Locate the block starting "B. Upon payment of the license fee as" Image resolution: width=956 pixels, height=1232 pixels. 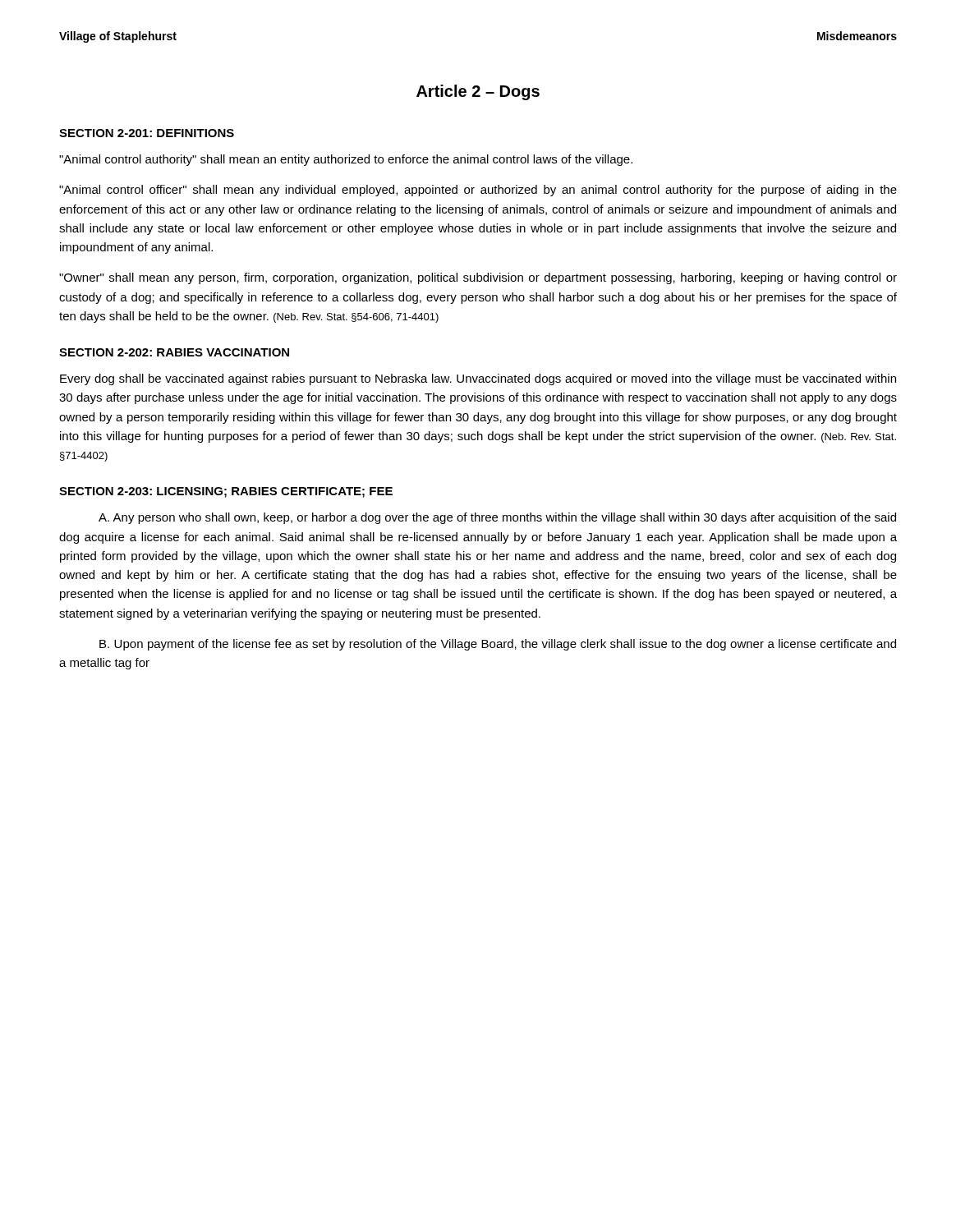pyautogui.click(x=478, y=653)
